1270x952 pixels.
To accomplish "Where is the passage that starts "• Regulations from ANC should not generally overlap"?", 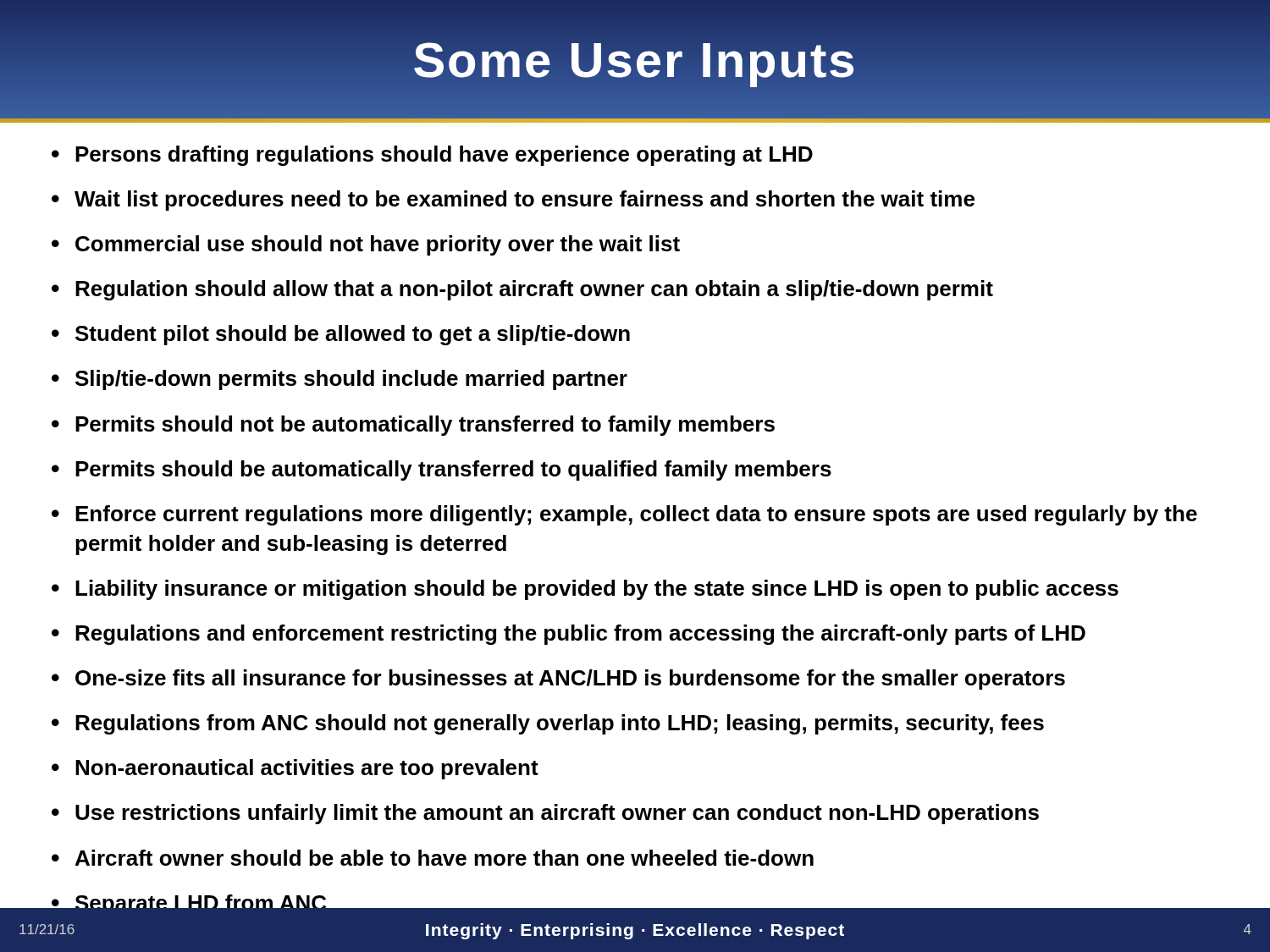I will pyautogui.click(x=635, y=723).
